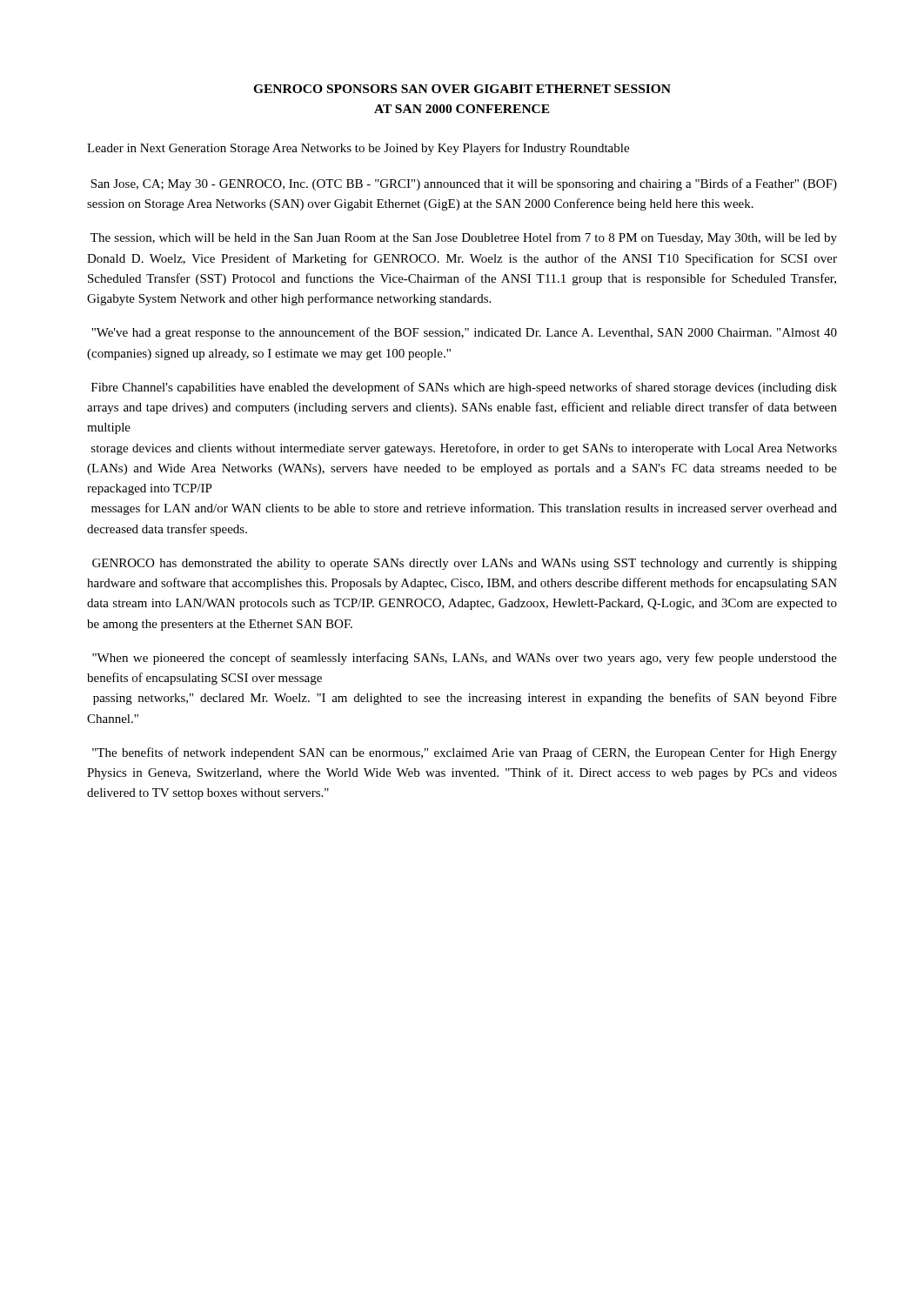Navigate to the passage starting "Fibre Channel's capabilities have enabled the"
Viewport: 924px width, 1305px height.
tap(462, 458)
